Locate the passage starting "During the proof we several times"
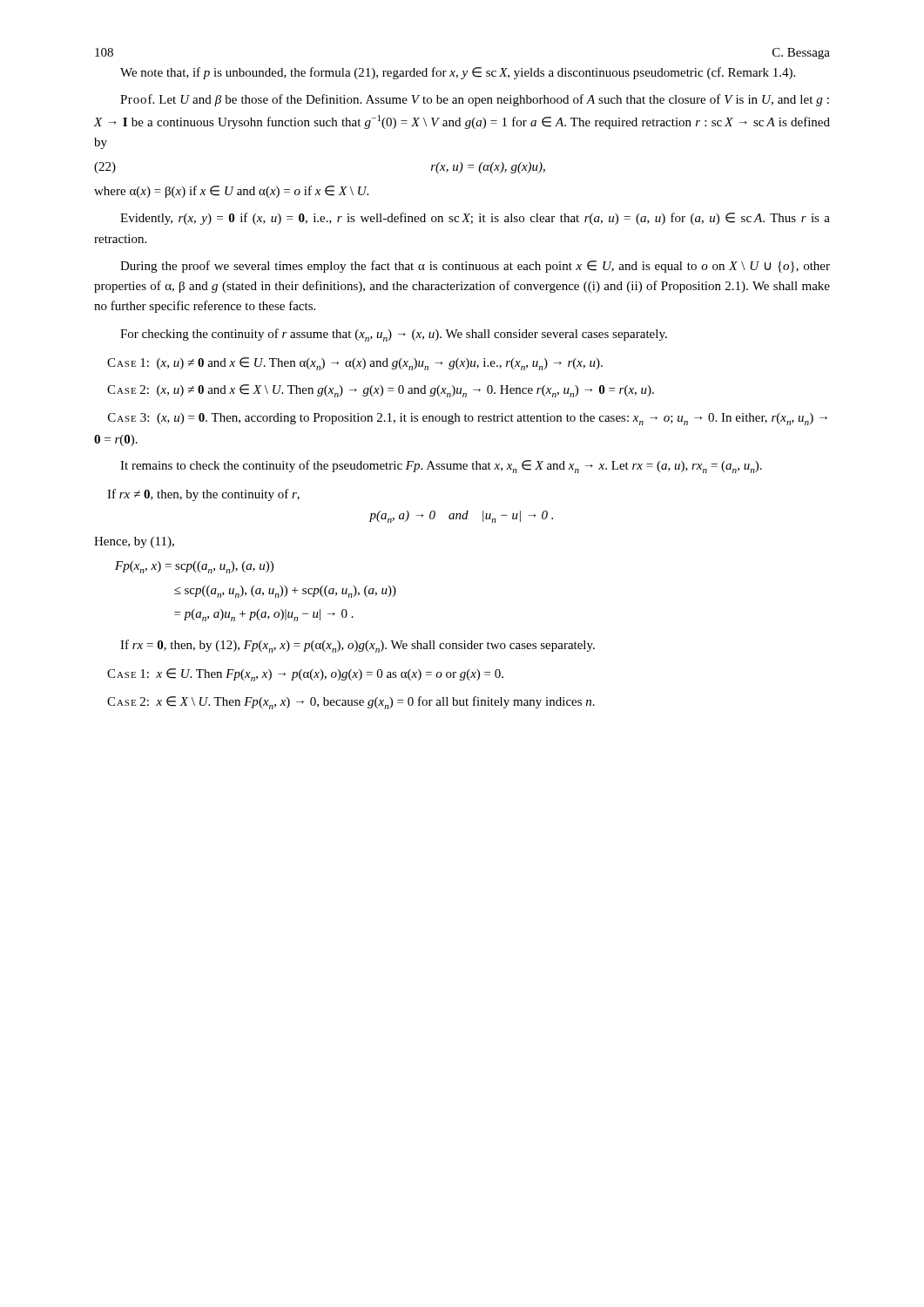 (462, 286)
